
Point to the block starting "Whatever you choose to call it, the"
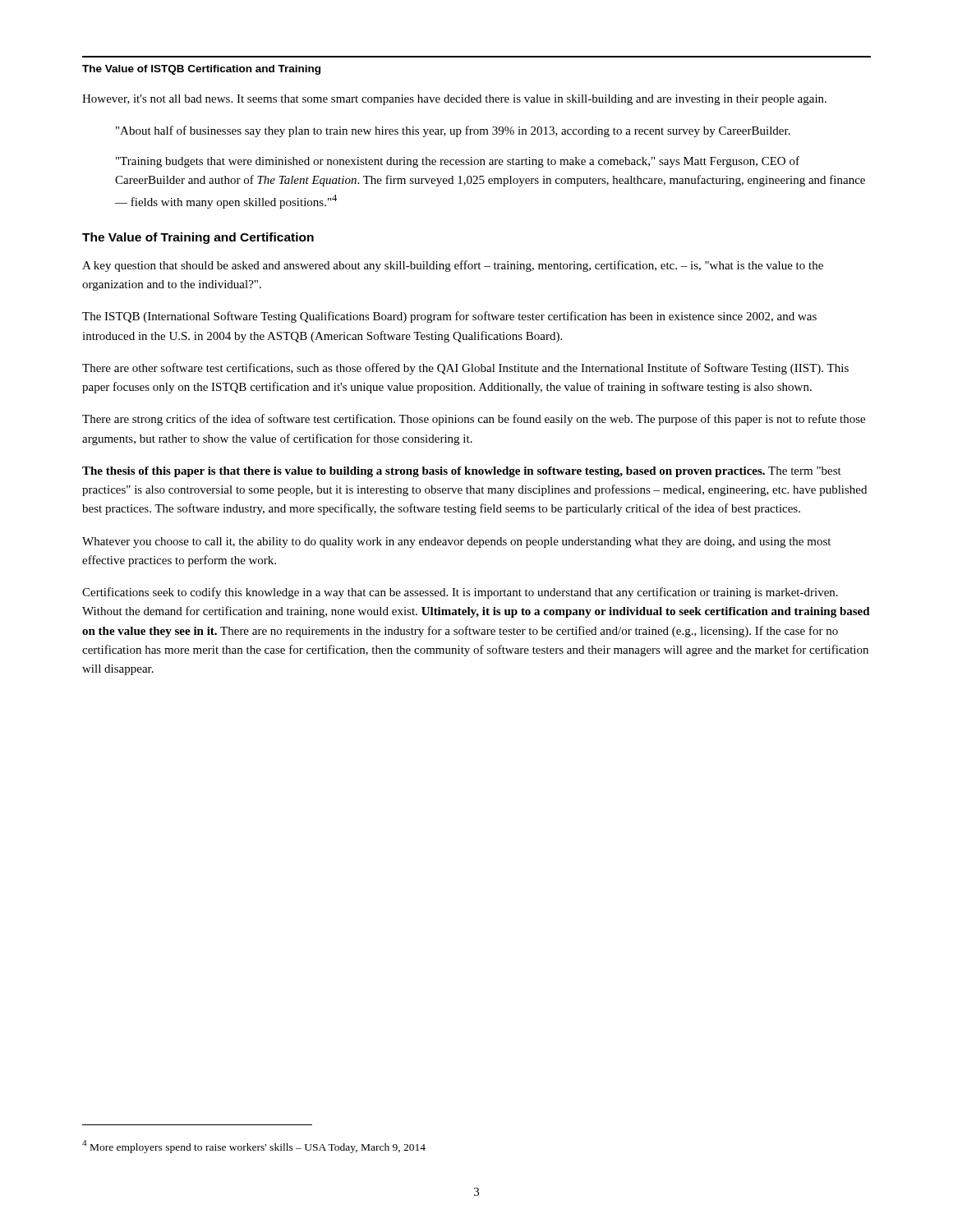476,551
